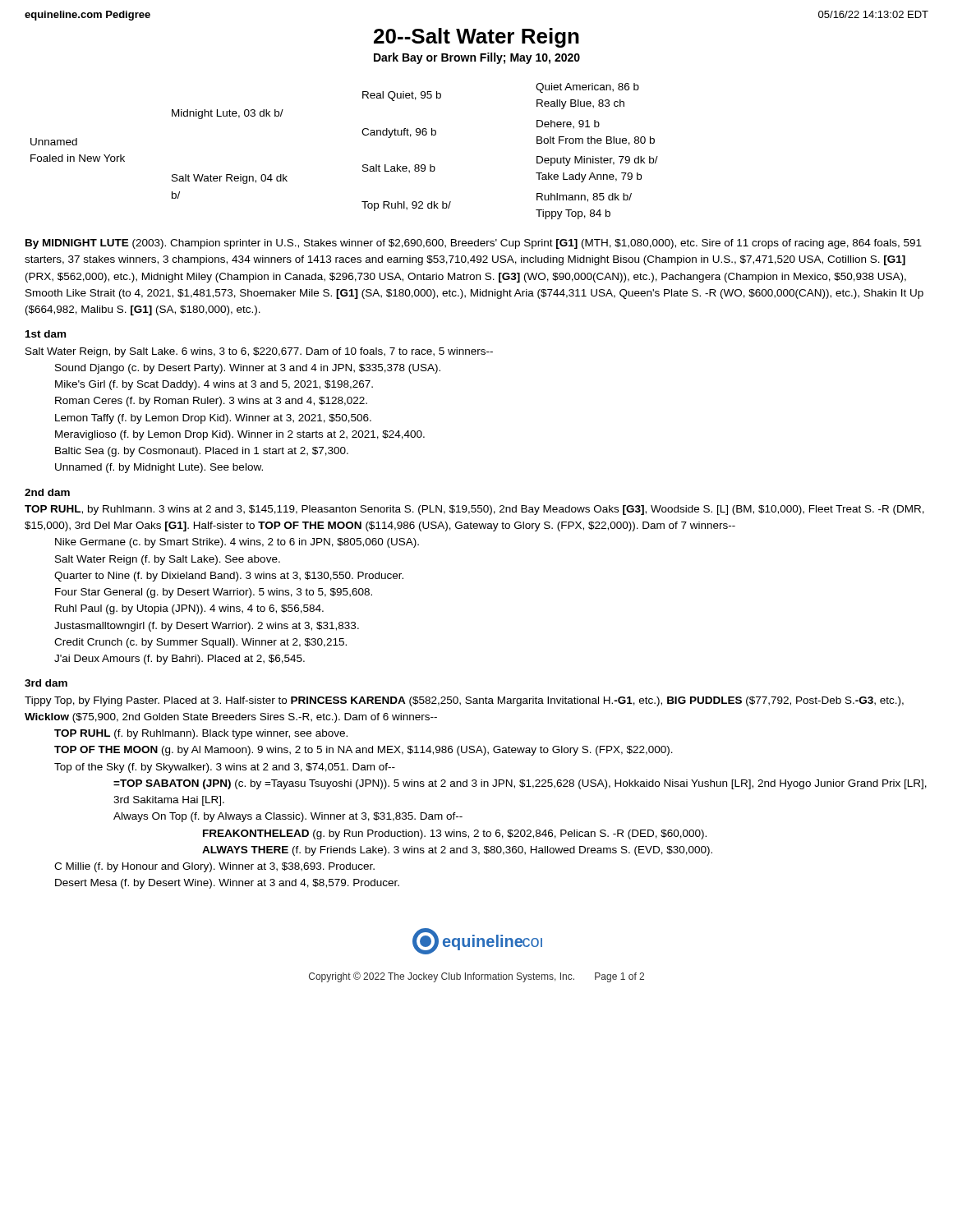Click the passage that begins "By MIDNIGHT LUTE (2003)."

point(474,276)
